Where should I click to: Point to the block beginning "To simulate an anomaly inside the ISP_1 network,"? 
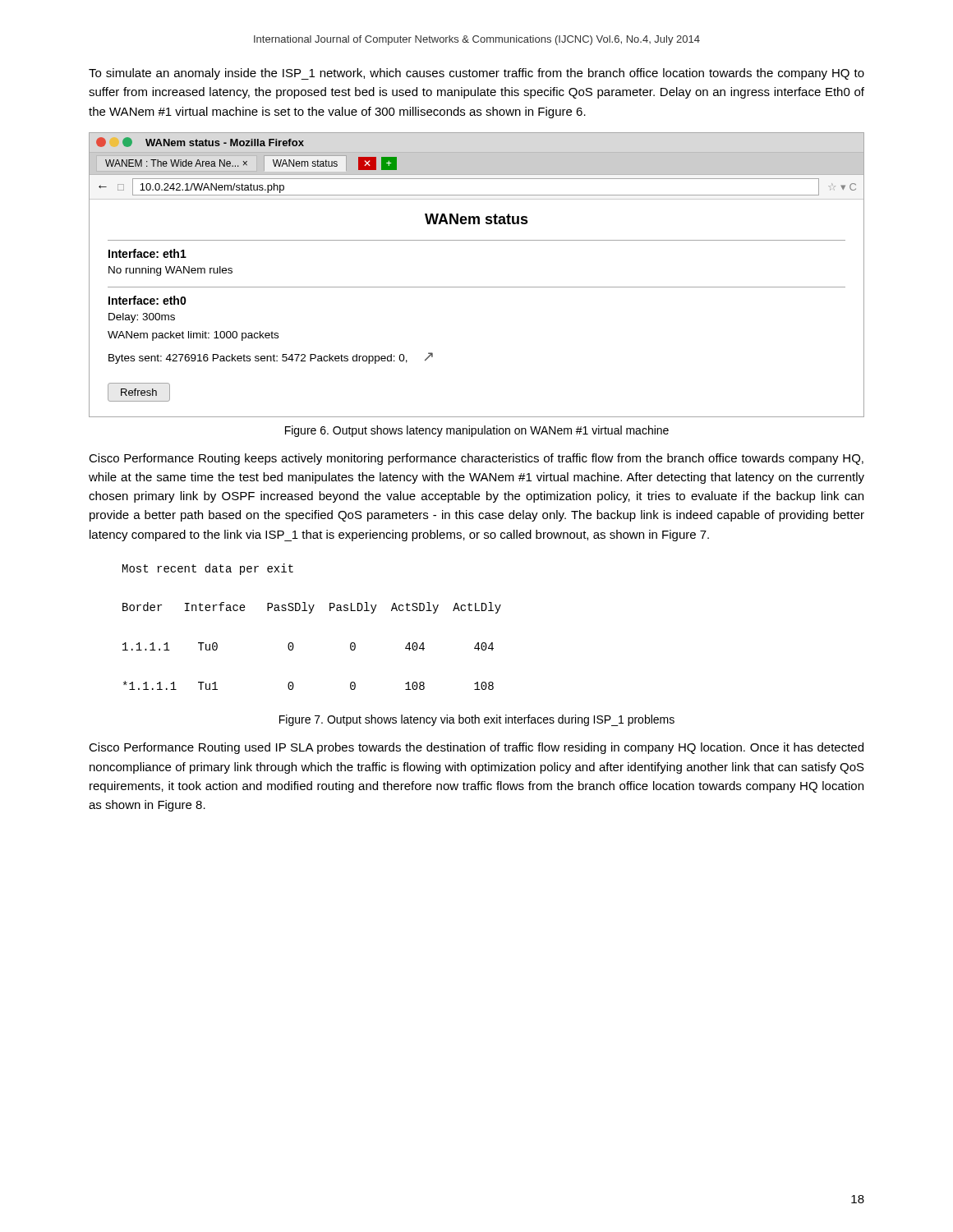coord(476,92)
